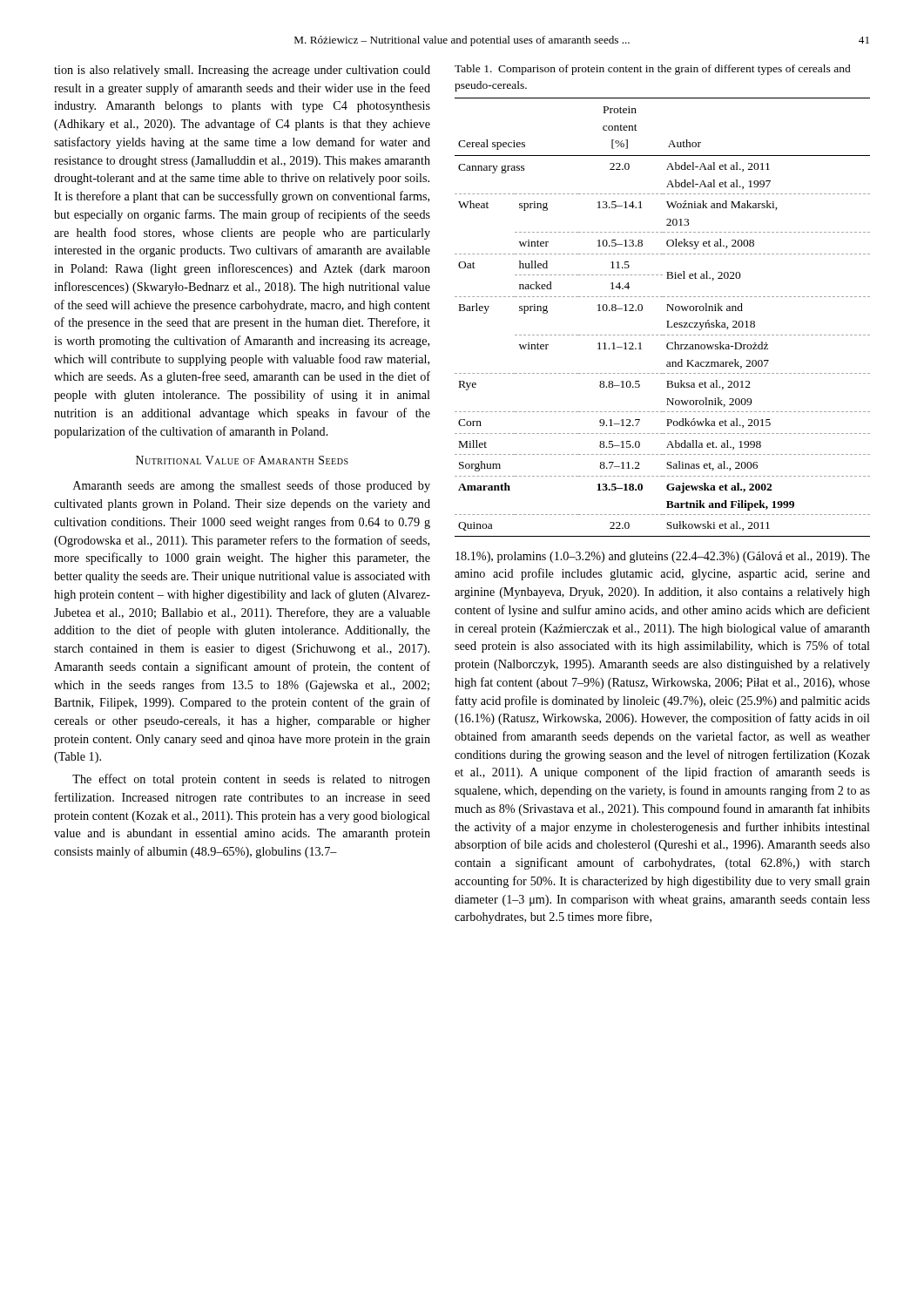This screenshot has height=1307, width=924.
Task: Where is the passage that starts "1%), prolamins (1.0–3.2%) and gluteins (22.4–42.3%) (Gálová et"?
Action: pyautogui.click(x=662, y=737)
